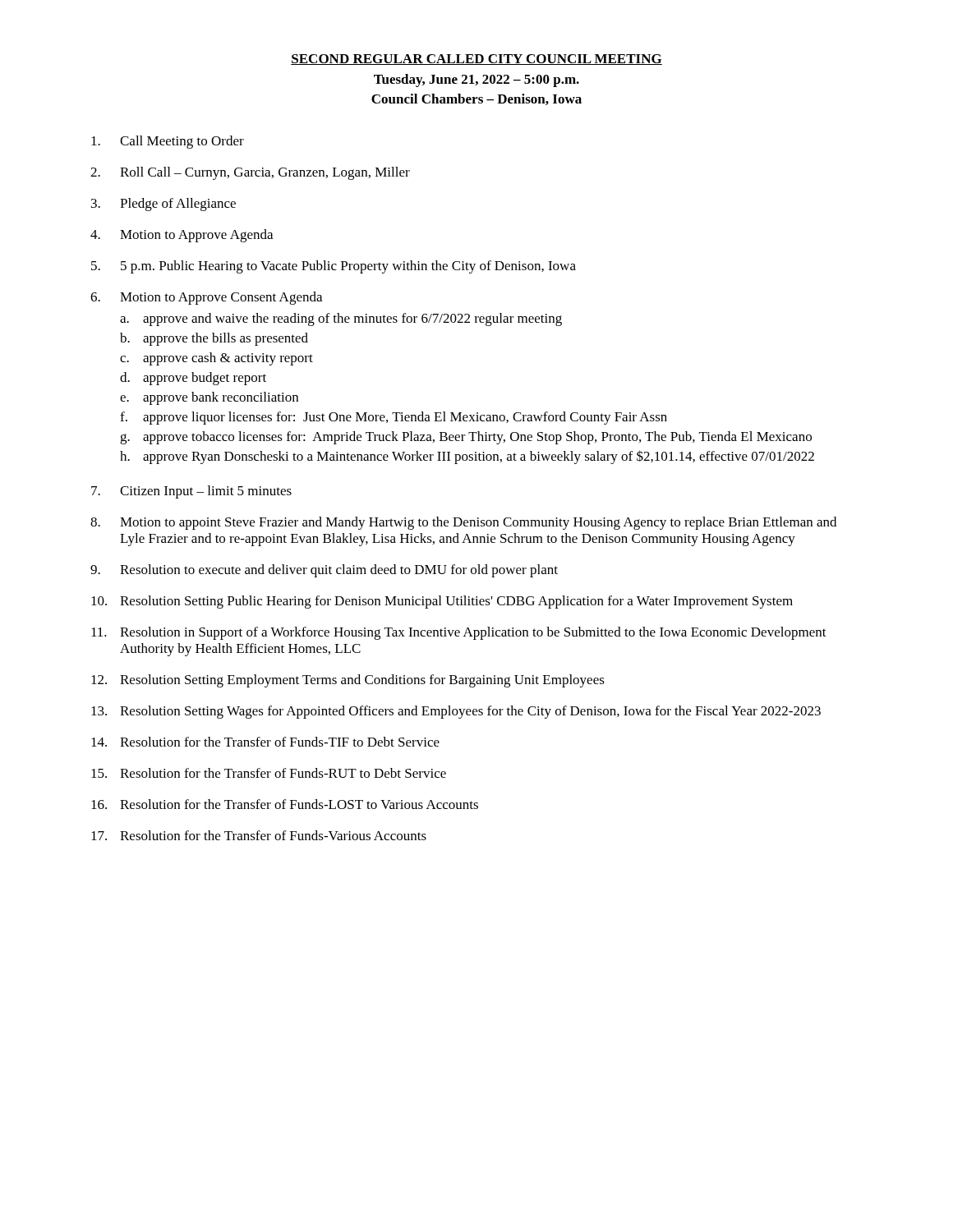The image size is (953, 1232).
Task: Select the passage starting "13. Resolution Setting Wages for"
Action: (476, 711)
